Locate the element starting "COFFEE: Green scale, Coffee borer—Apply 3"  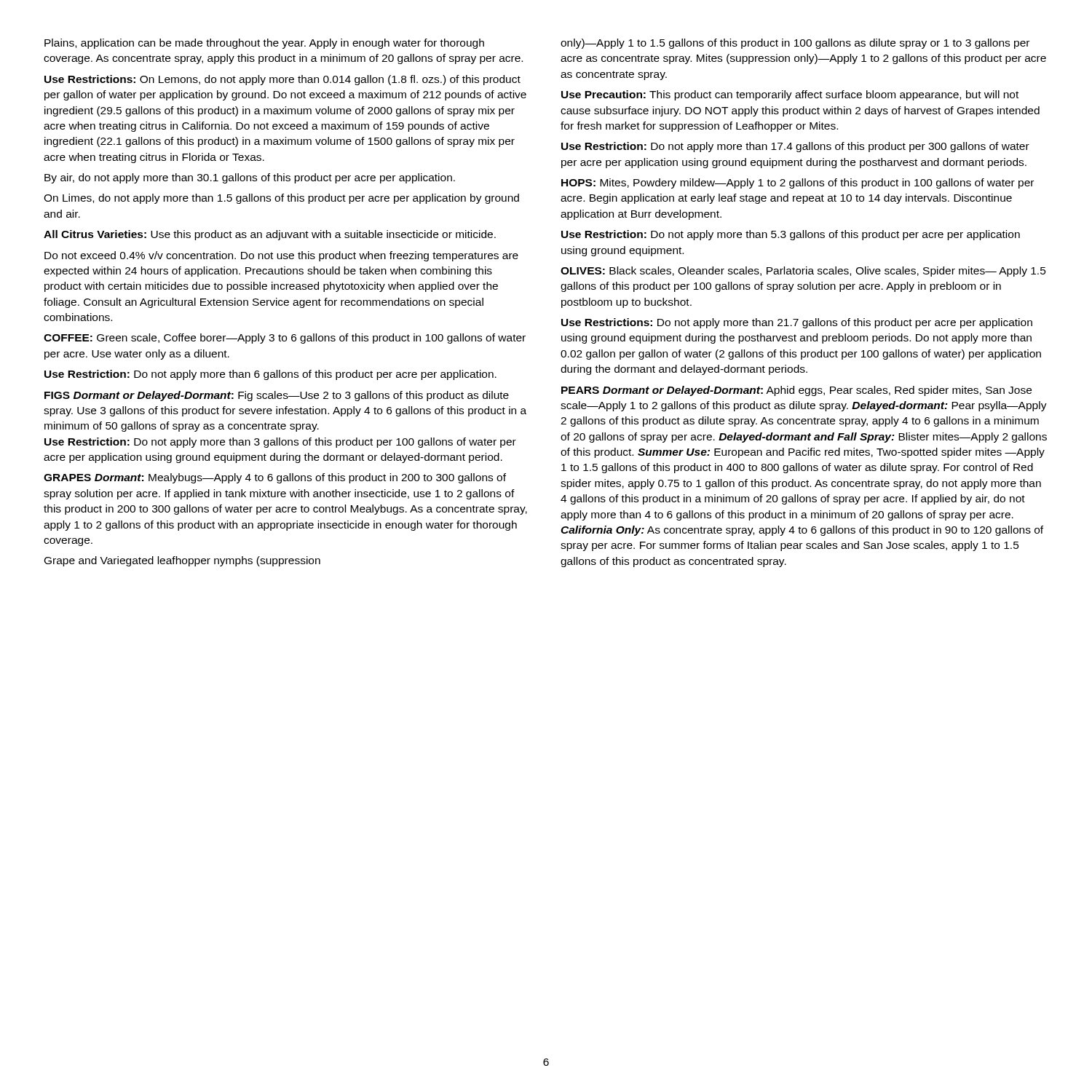click(288, 346)
